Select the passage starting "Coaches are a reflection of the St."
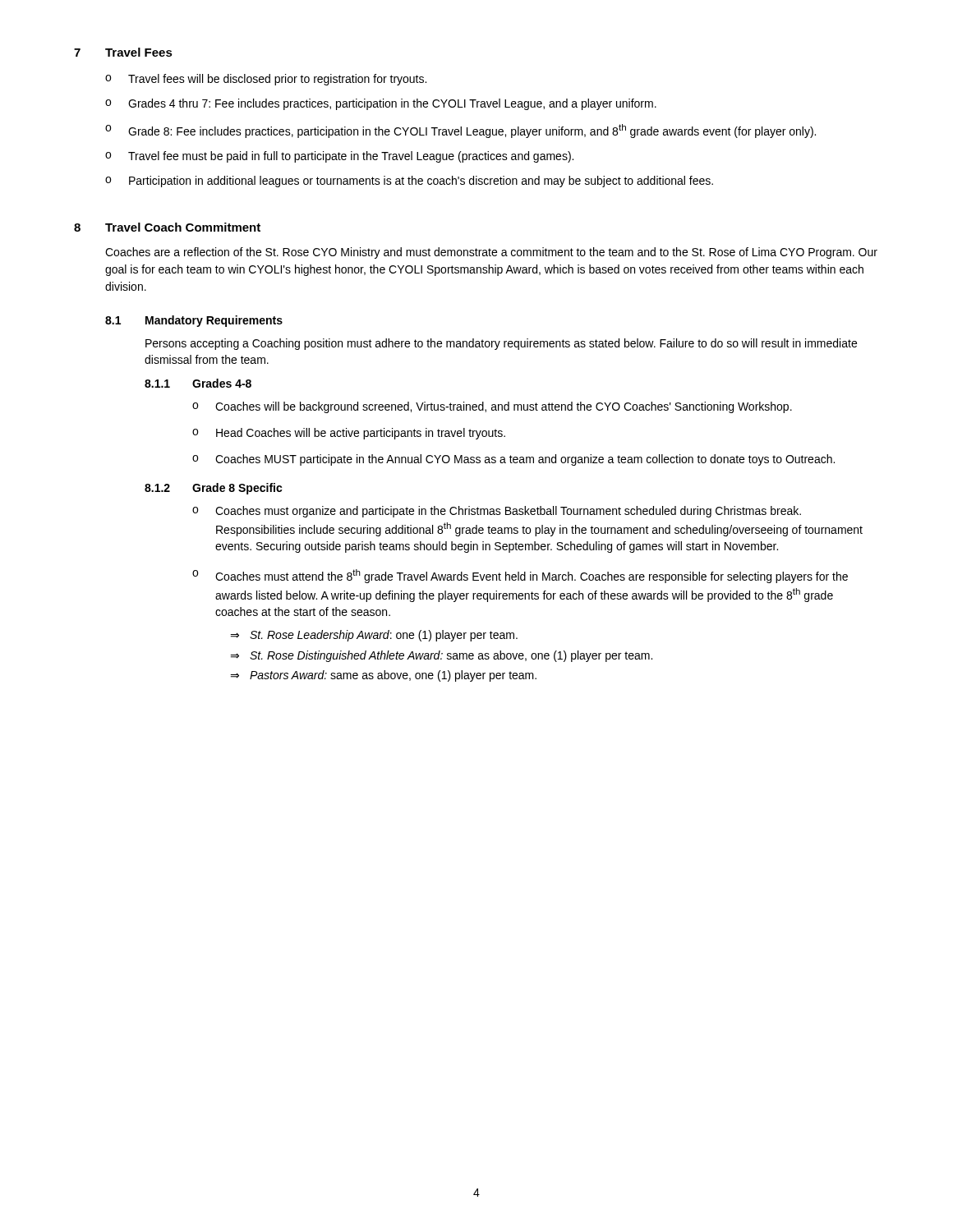Image resolution: width=953 pixels, height=1232 pixels. [491, 270]
